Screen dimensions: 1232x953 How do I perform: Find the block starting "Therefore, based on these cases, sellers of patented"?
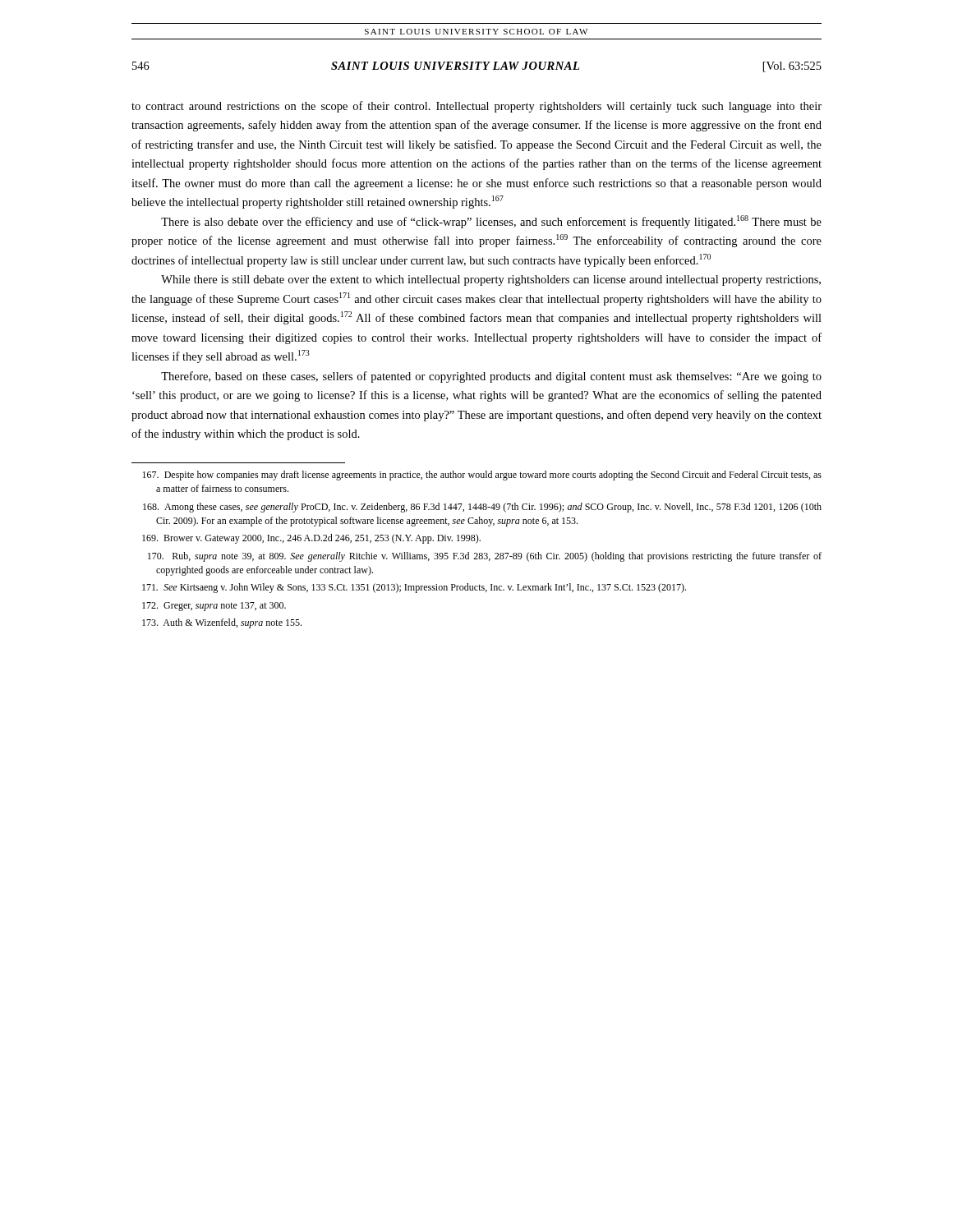click(x=476, y=406)
